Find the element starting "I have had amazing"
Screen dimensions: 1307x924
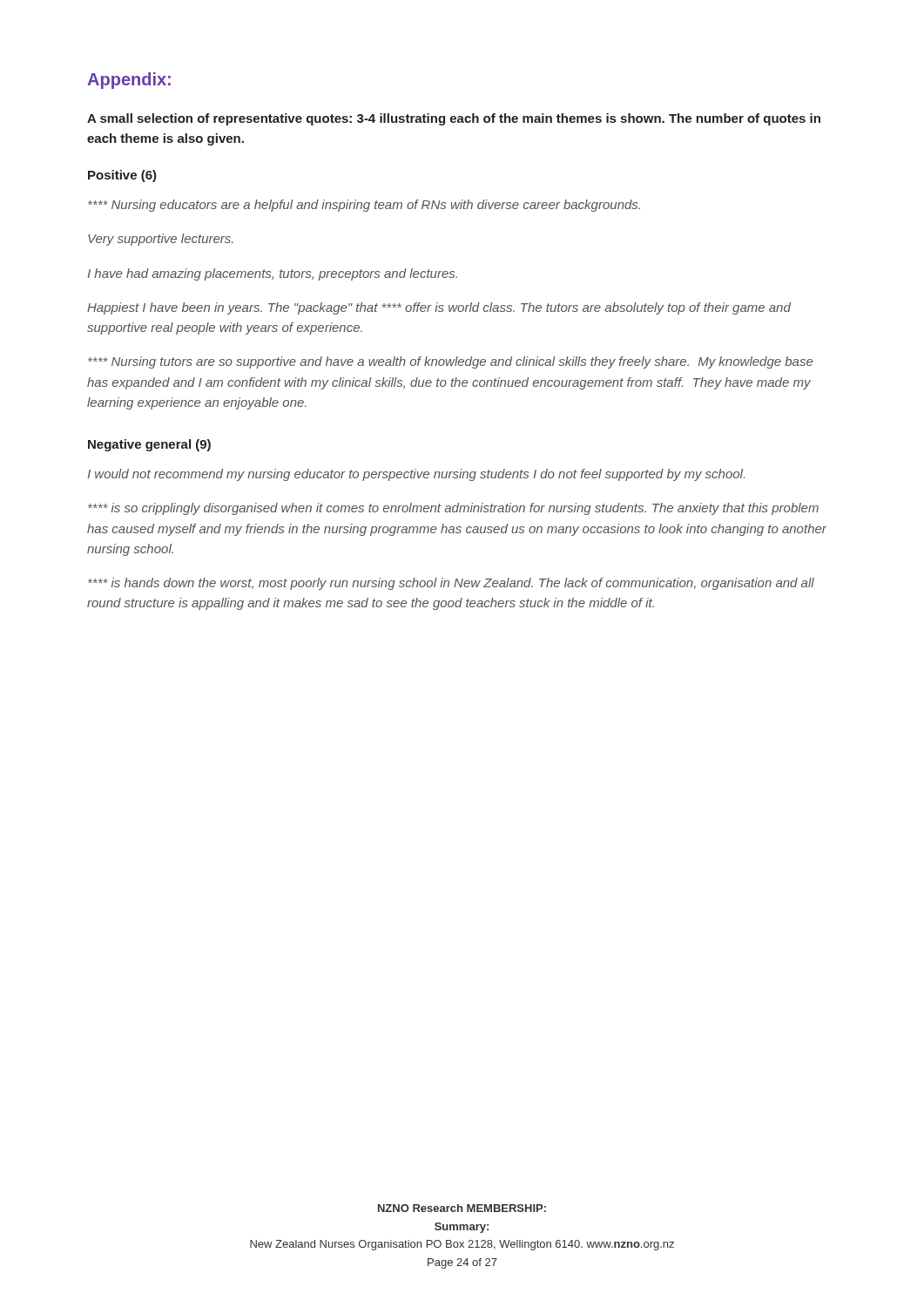click(273, 273)
